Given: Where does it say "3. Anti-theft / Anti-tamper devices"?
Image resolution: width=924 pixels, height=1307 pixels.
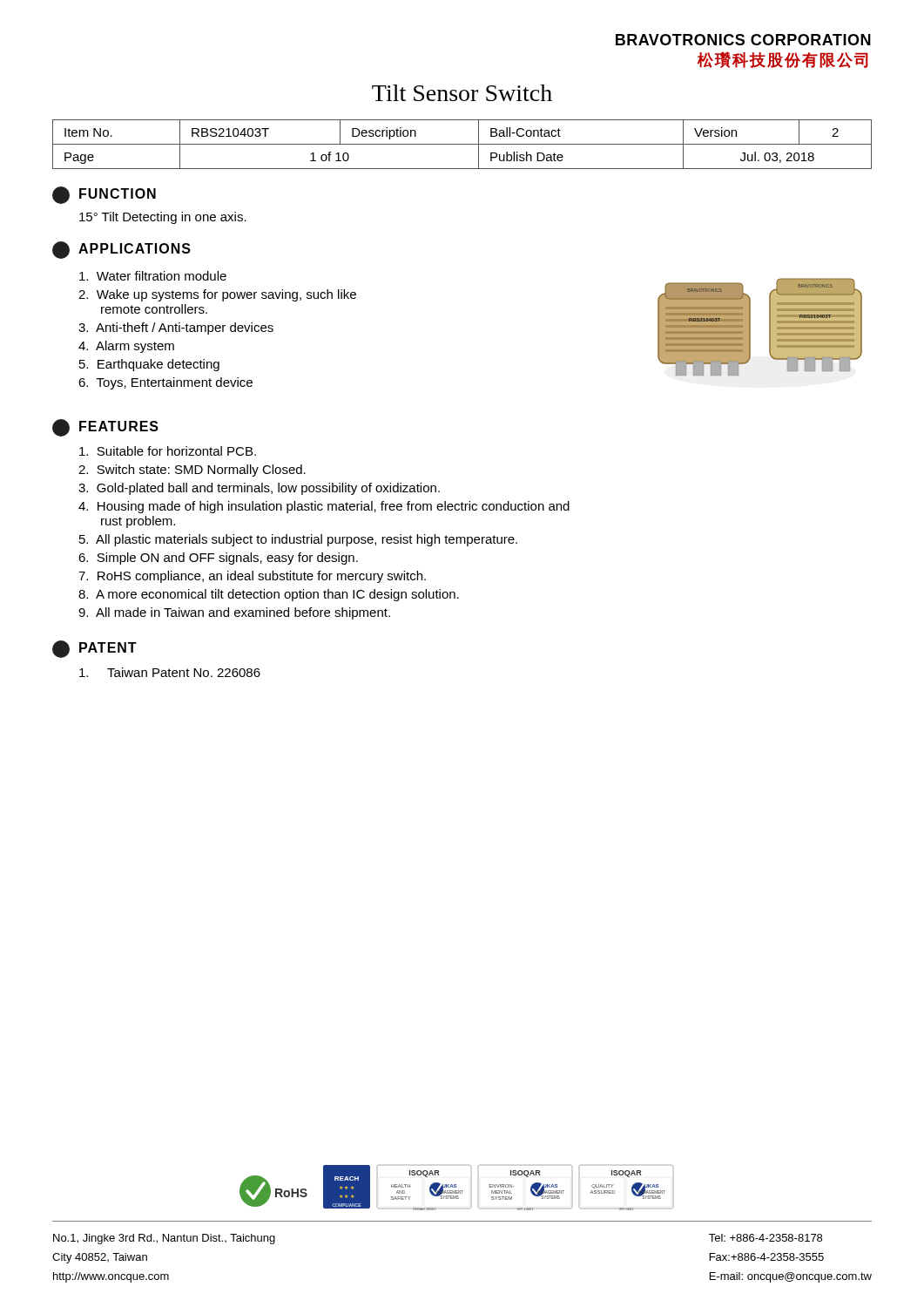Looking at the screenshot, I should [x=176, y=327].
